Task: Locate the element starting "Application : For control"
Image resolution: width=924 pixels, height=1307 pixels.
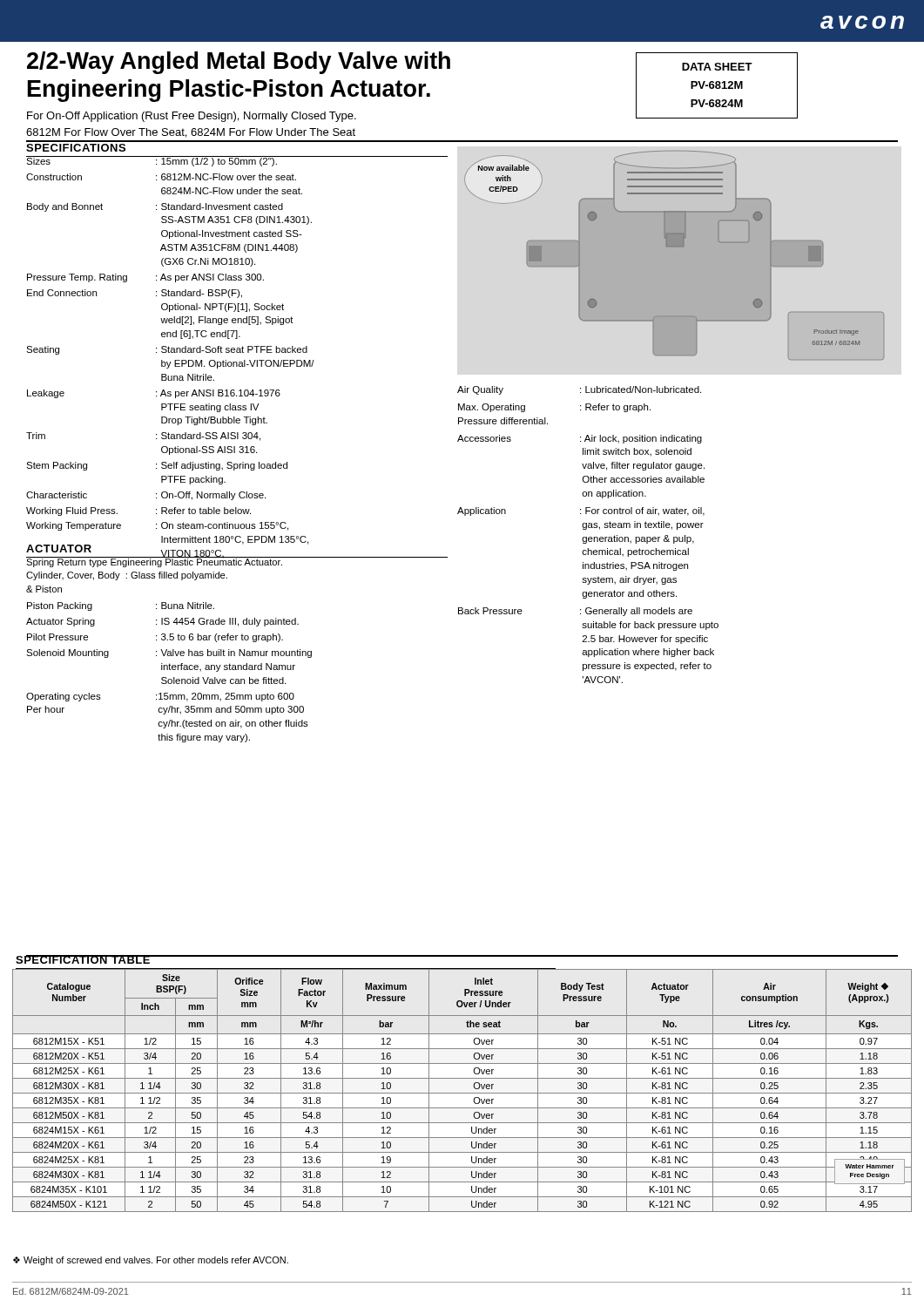Action: pyautogui.click(x=679, y=553)
